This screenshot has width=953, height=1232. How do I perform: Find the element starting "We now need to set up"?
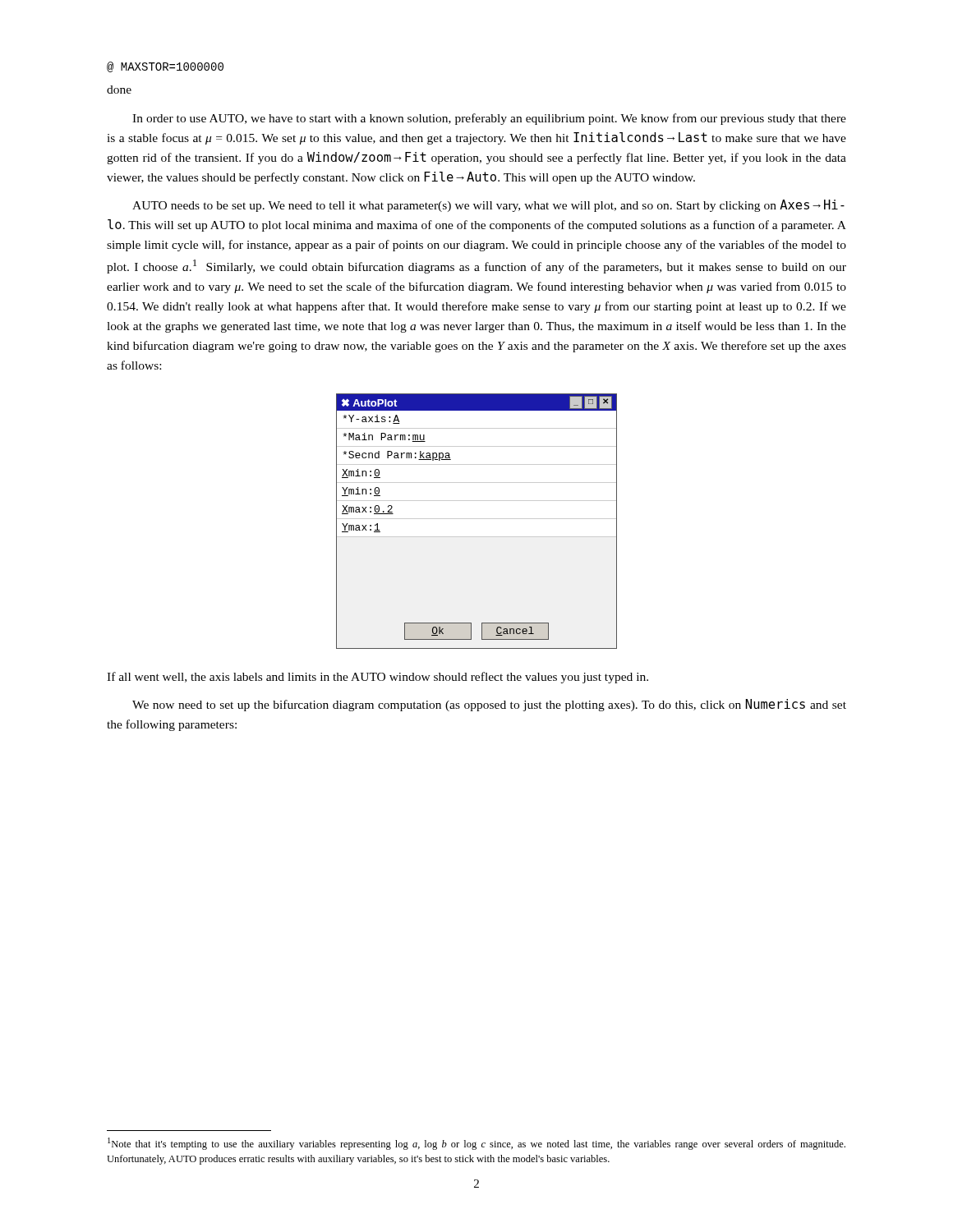(x=476, y=715)
